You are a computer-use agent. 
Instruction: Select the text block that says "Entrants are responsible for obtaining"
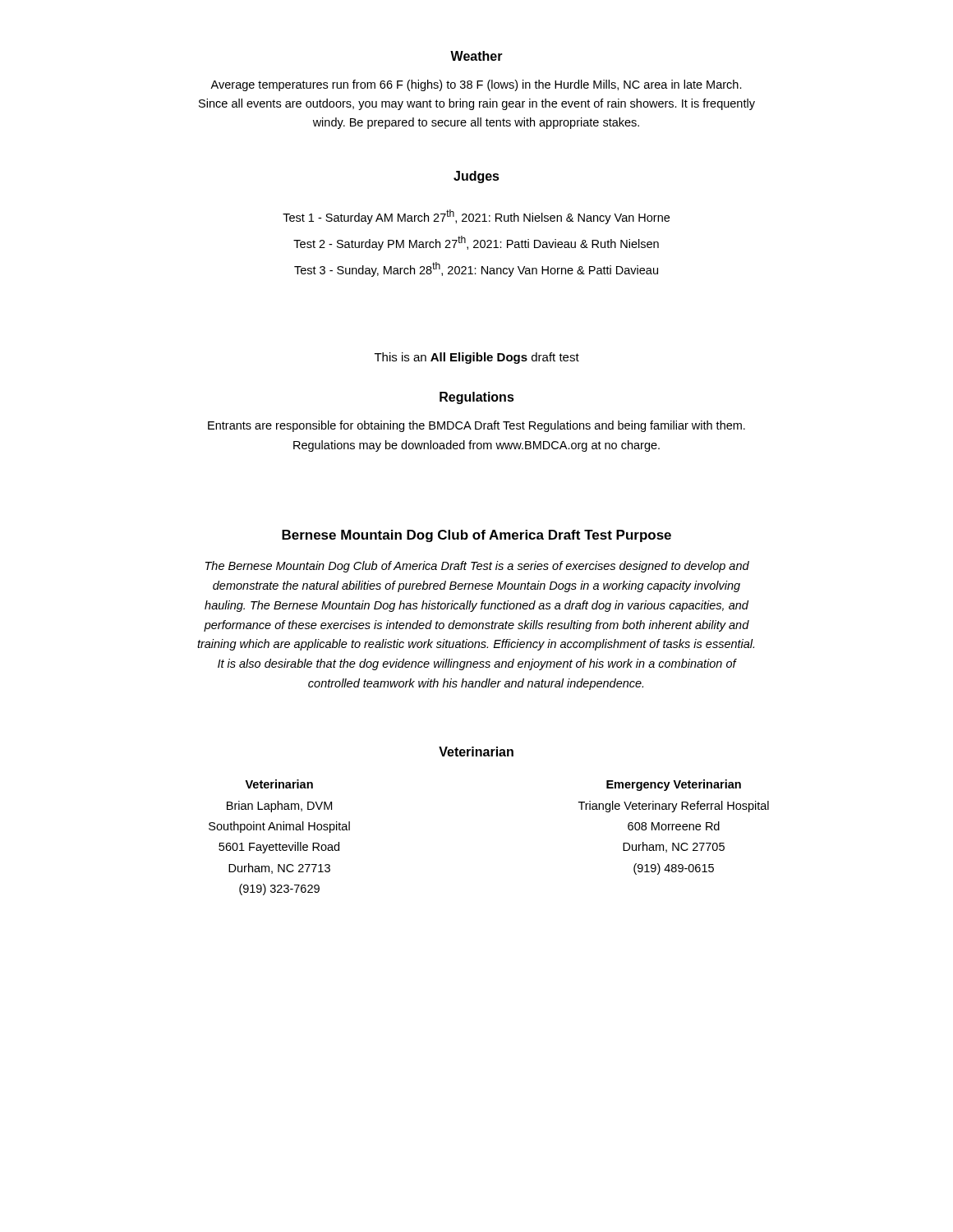pos(476,435)
